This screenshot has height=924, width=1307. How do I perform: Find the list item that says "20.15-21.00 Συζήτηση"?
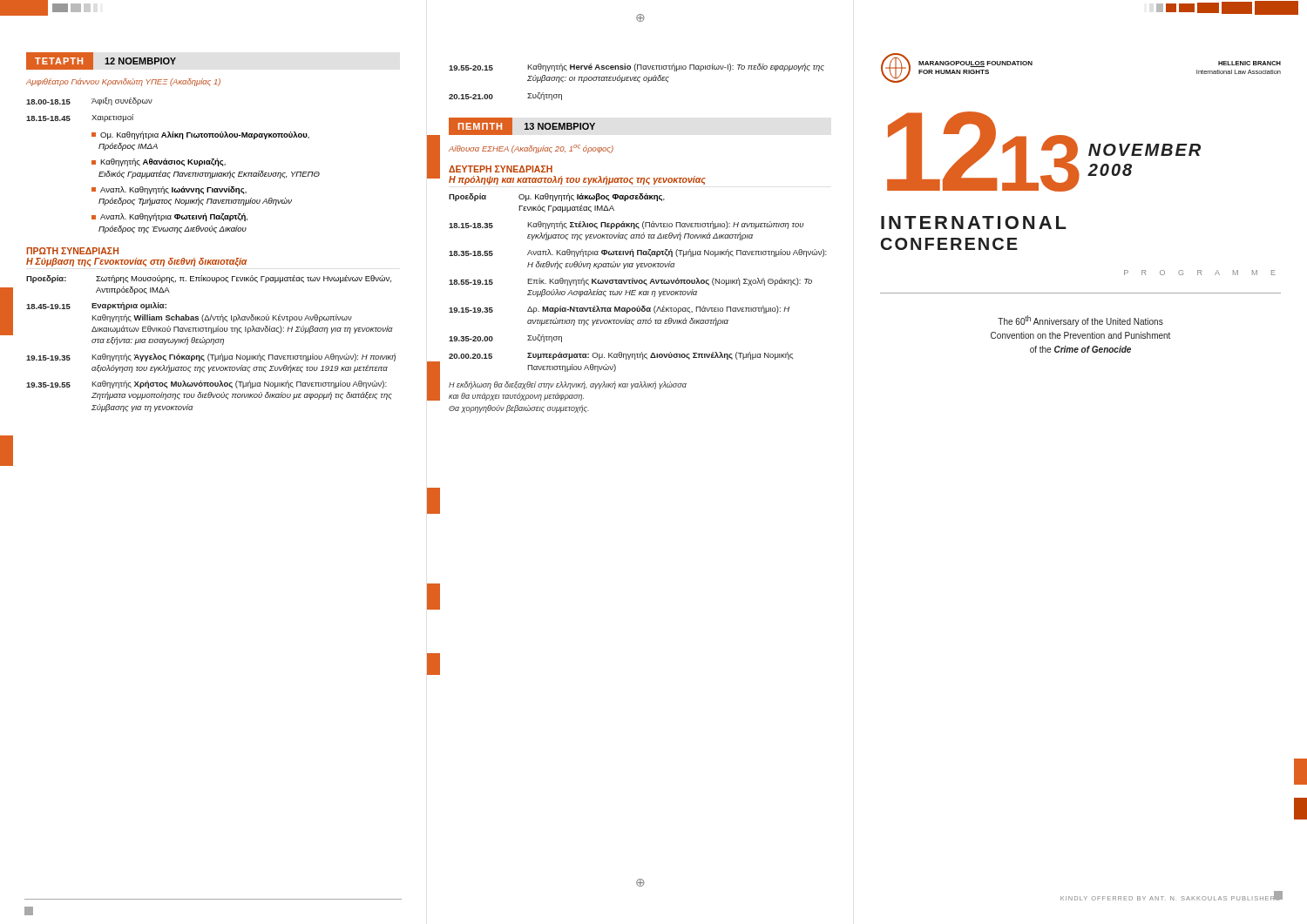tap(468, 96)
